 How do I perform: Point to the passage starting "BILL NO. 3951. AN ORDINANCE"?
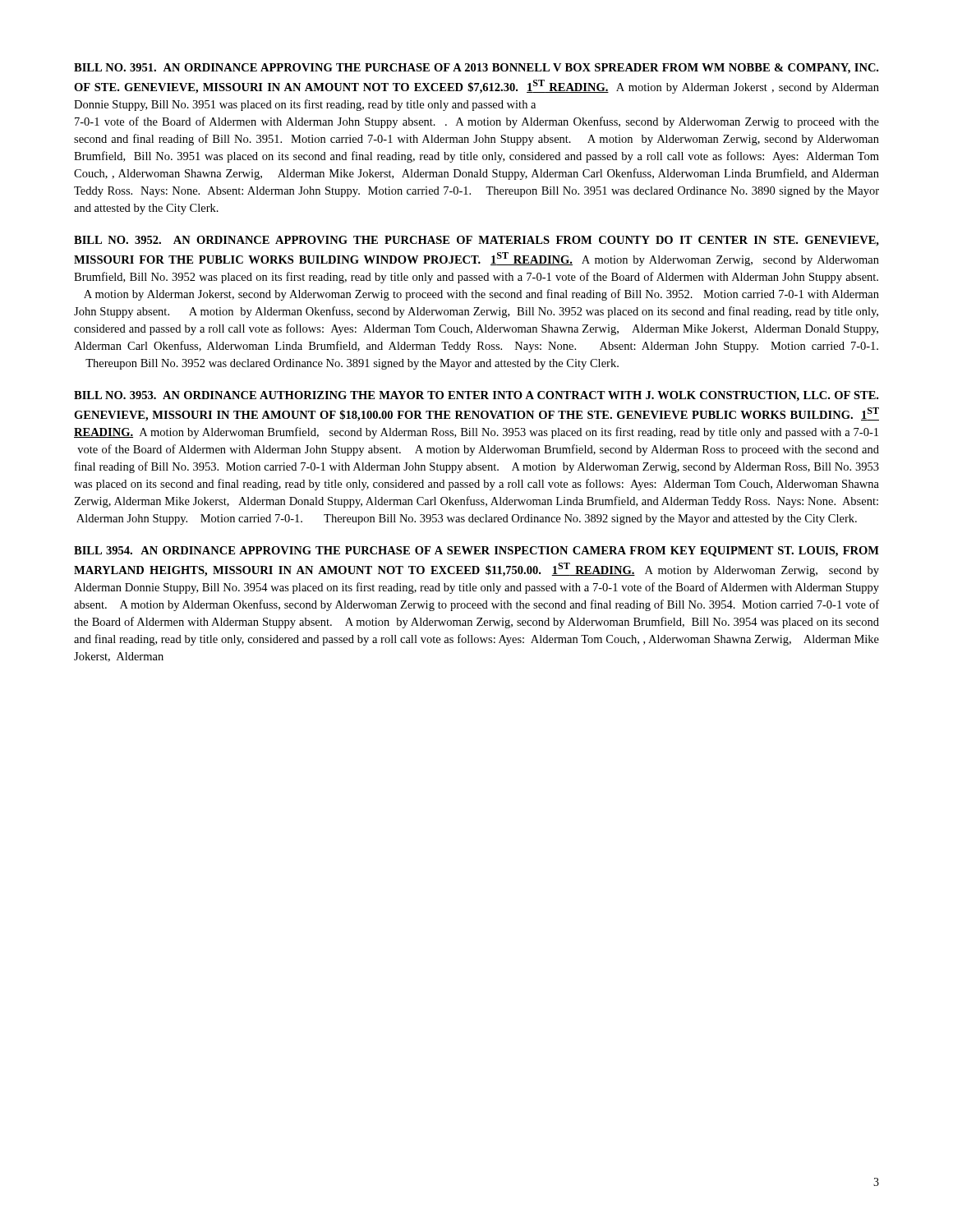[x=476, y=138]
